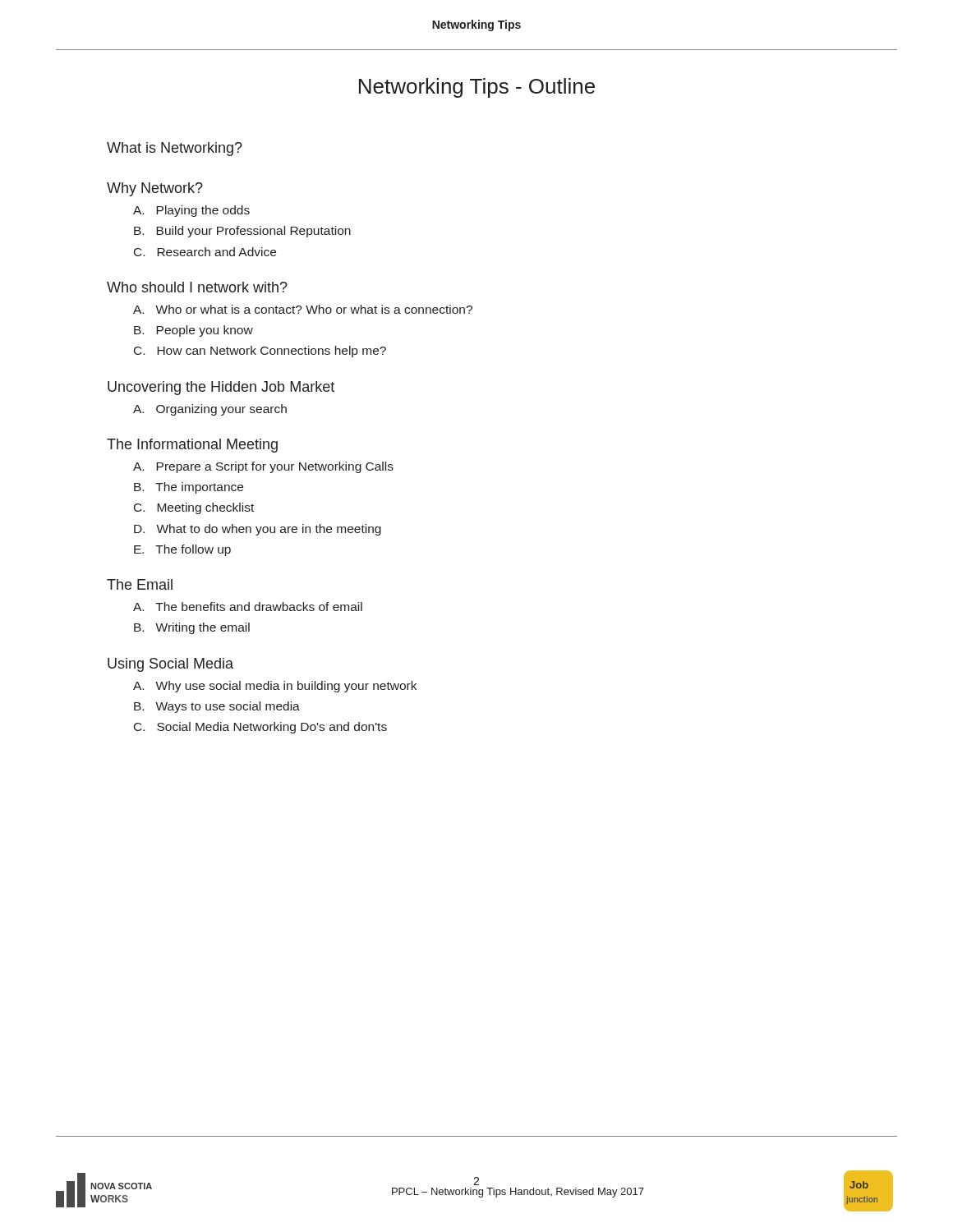Click where it says "Why Network?"
The width and height of the screenshot is (953, 1232).
coord(155,188)
